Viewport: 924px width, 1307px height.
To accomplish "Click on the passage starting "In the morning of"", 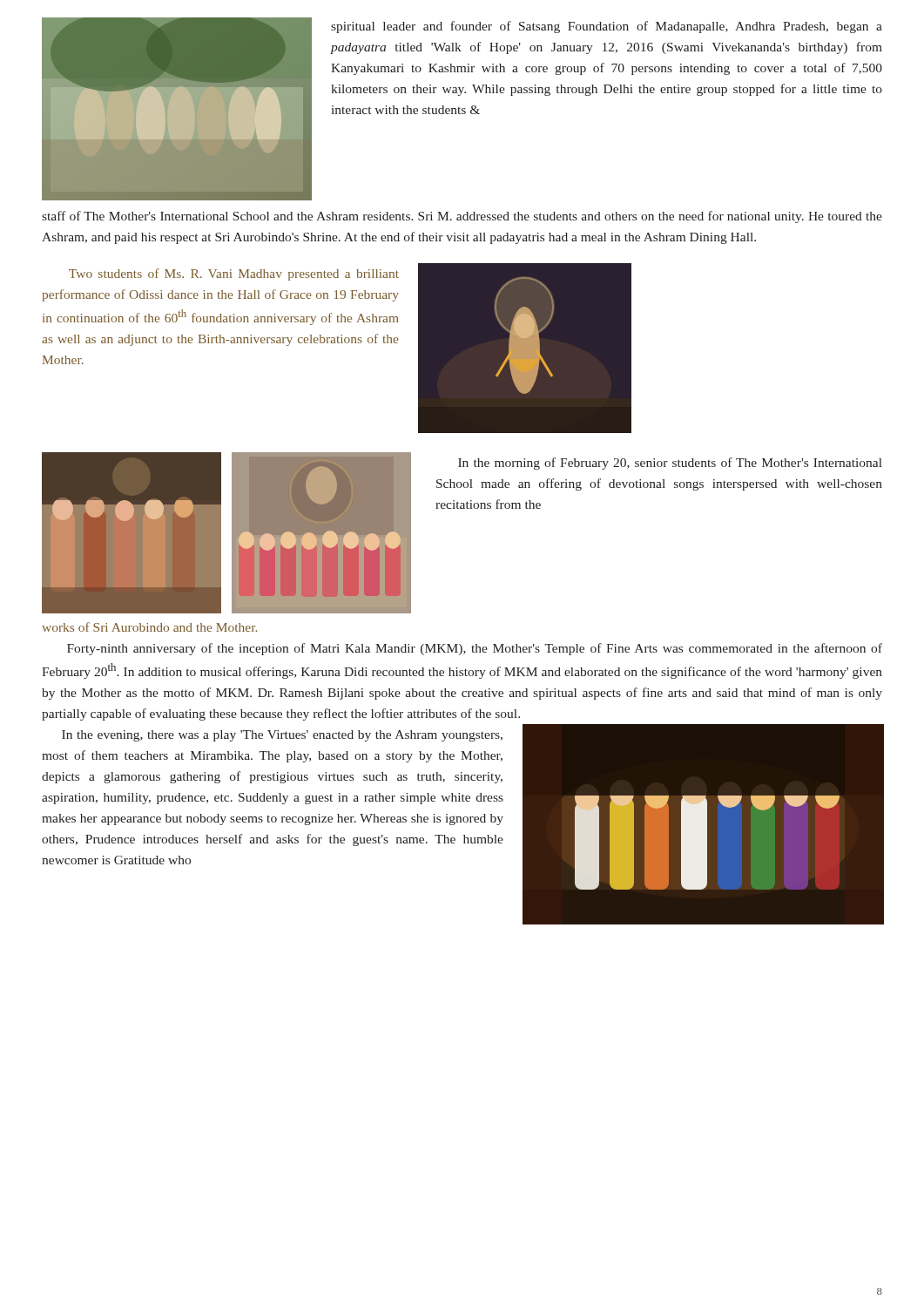I will pos(659,483).
